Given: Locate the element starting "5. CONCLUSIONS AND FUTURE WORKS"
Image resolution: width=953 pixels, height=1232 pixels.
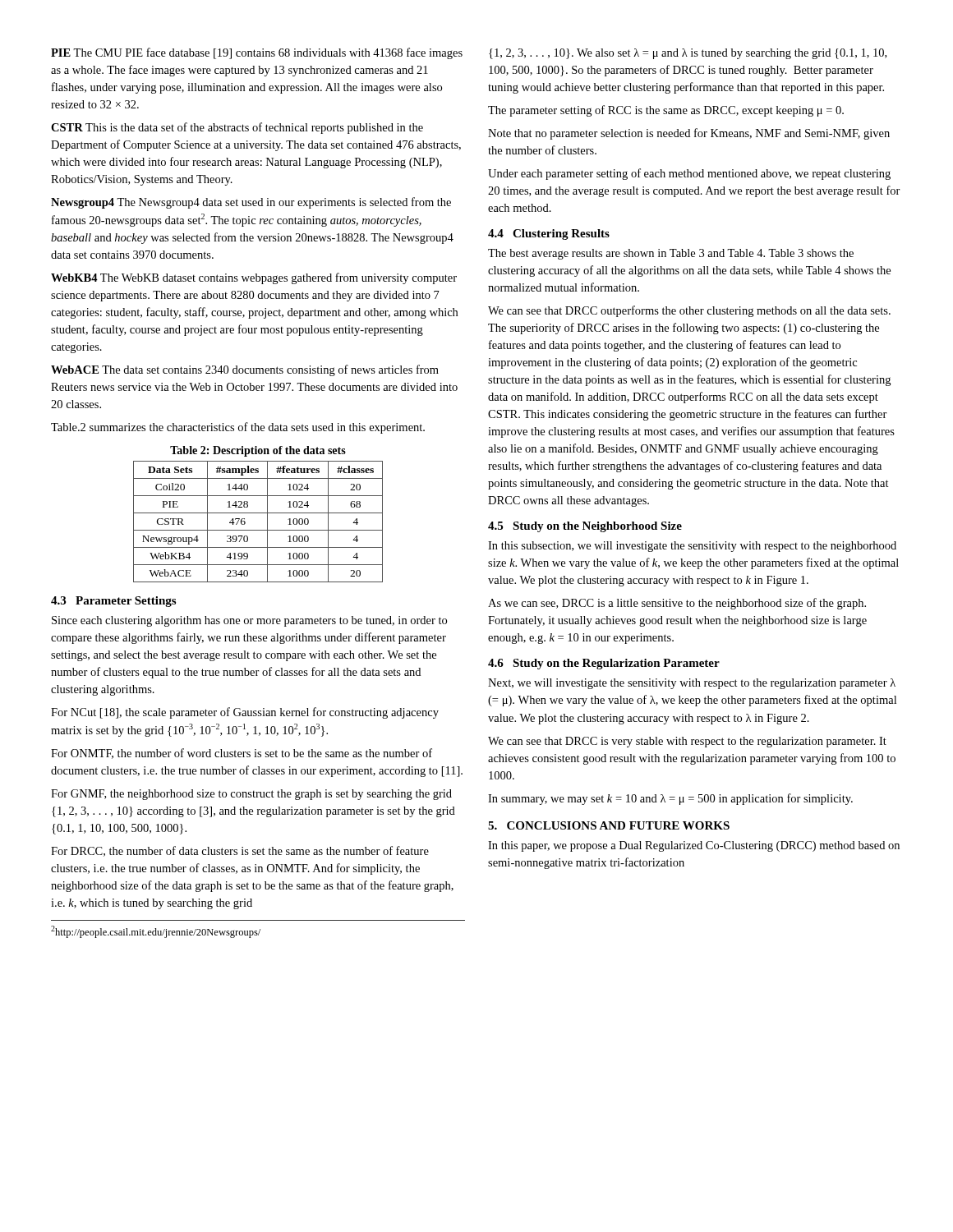Looking at the screenshot, I should 609,825.
